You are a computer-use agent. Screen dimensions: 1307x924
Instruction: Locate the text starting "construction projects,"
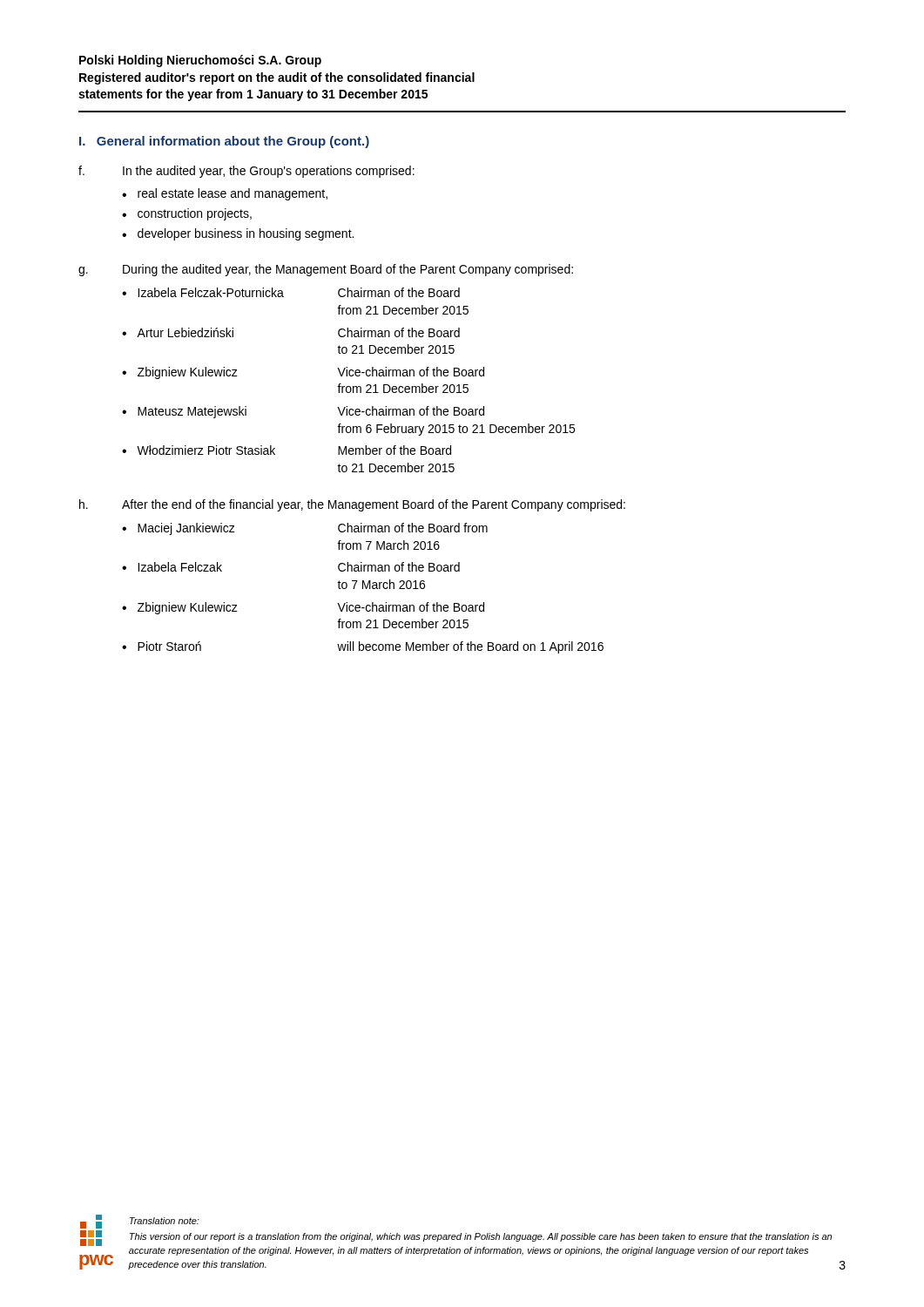tap(195, 213)
